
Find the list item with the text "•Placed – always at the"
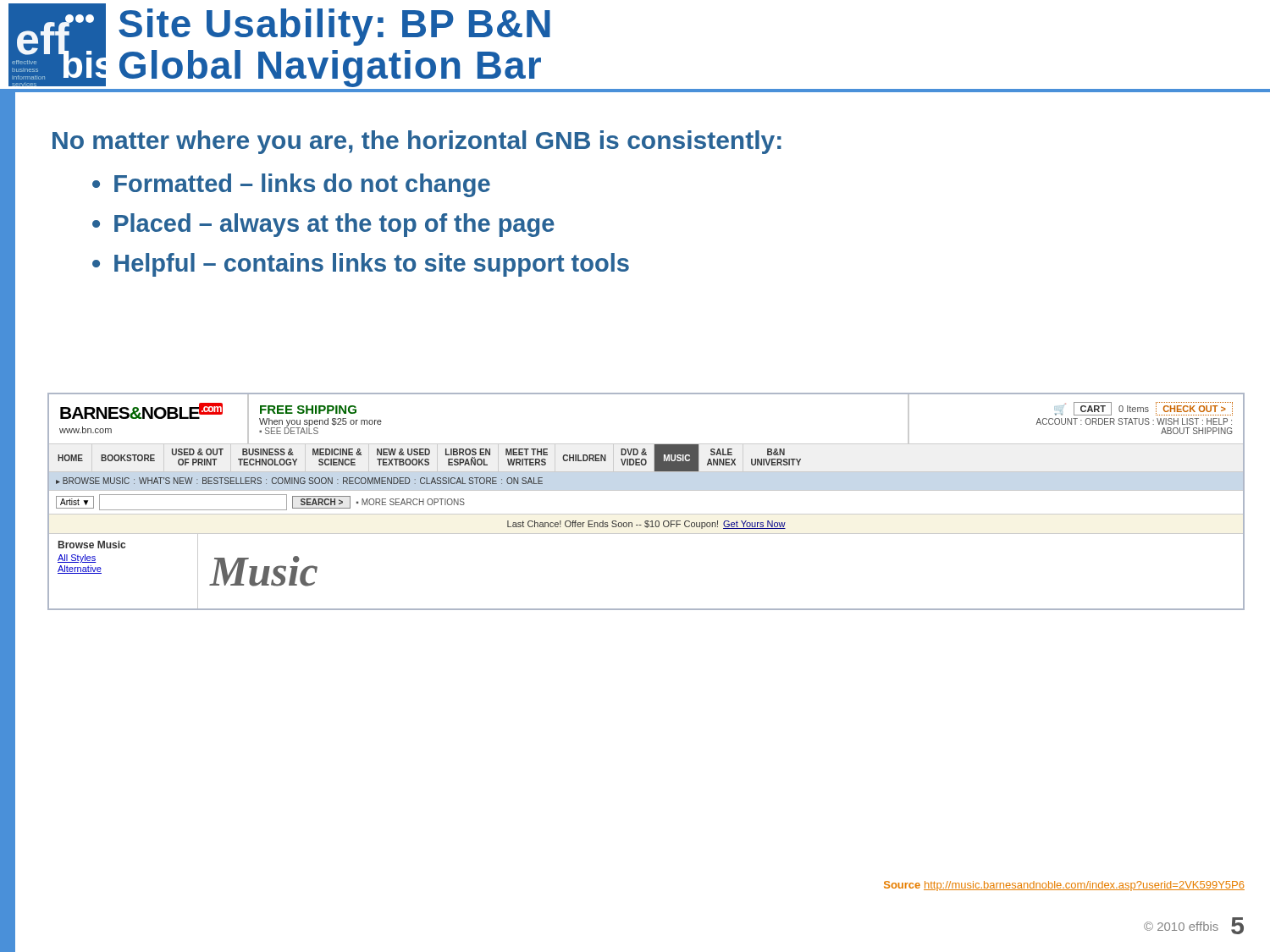(323, 224)
